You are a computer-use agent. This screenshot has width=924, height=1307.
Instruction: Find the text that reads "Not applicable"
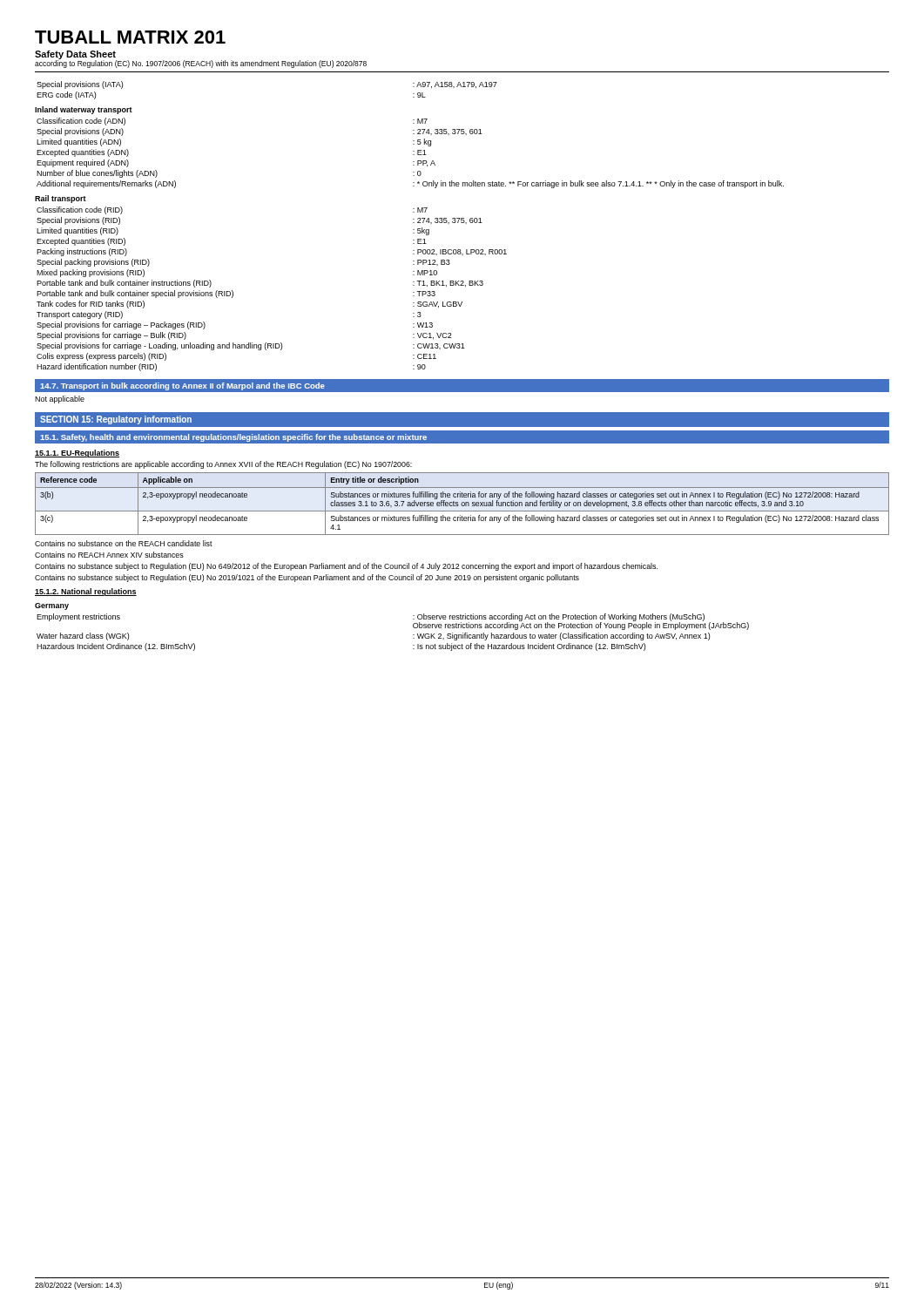(60, 399)
